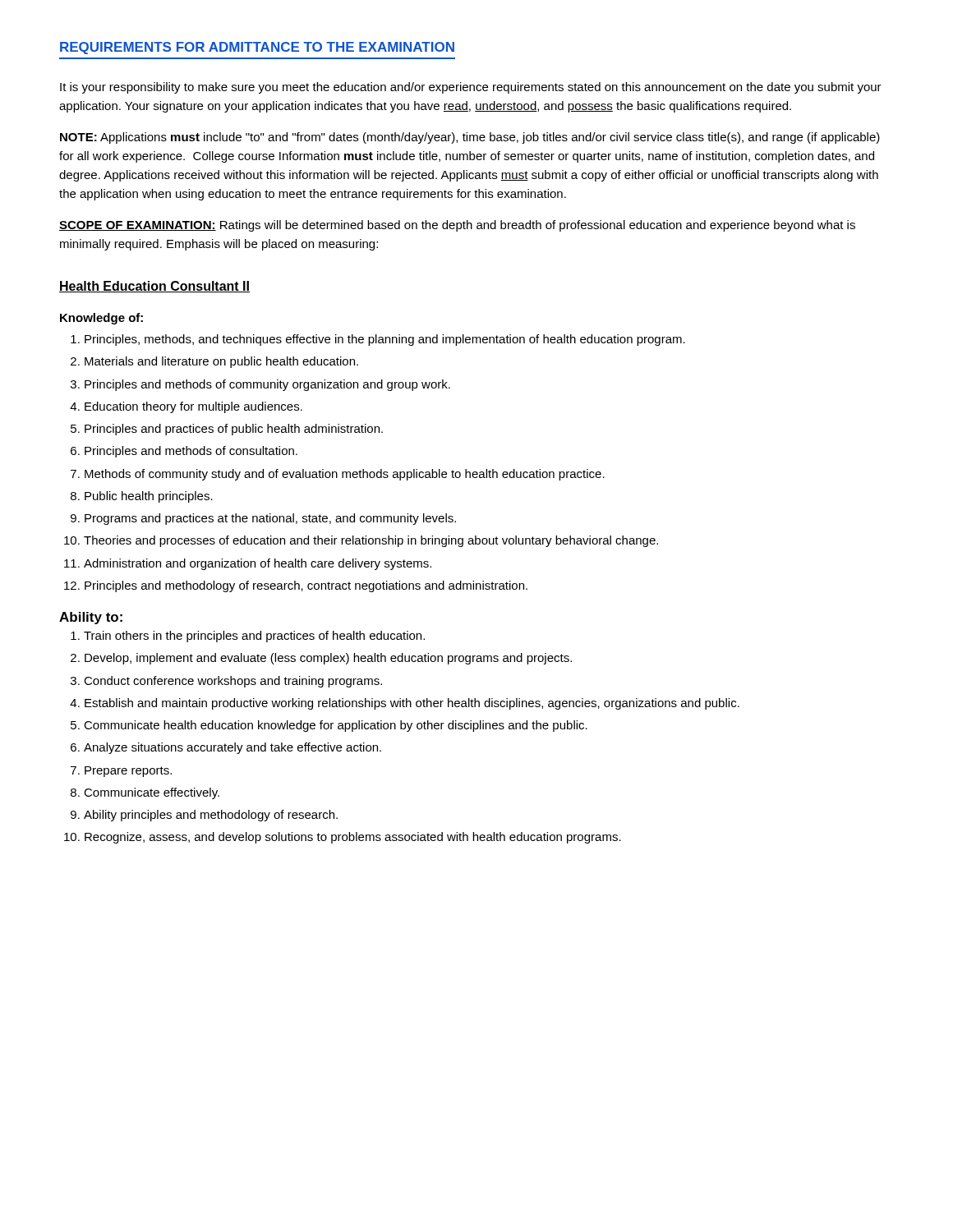Find the list item that reads "Programs and practices at"
953x1232 pixels.
tap(270, 518)
